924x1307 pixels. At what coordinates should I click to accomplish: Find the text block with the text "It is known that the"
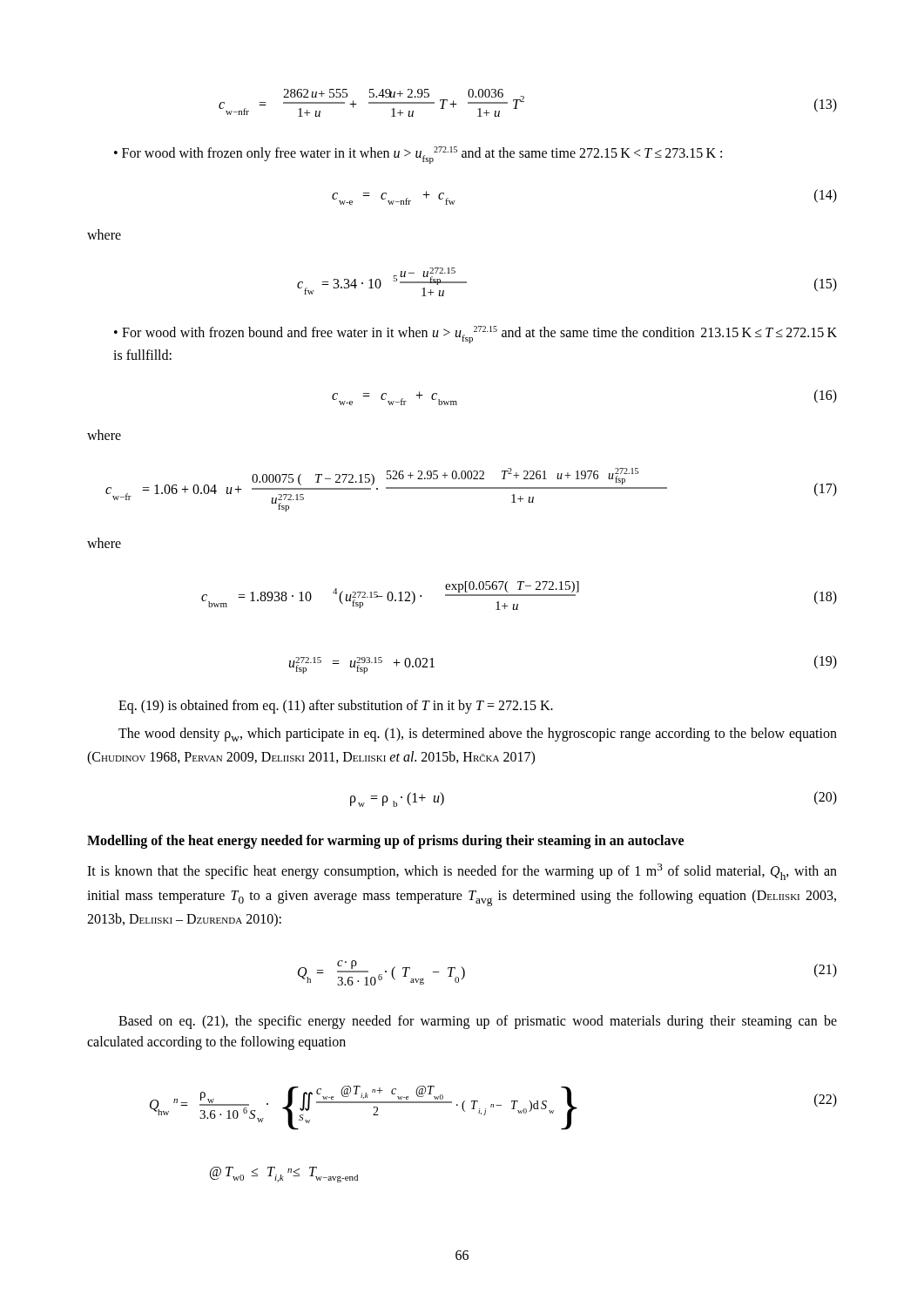(x=462, y=893)
